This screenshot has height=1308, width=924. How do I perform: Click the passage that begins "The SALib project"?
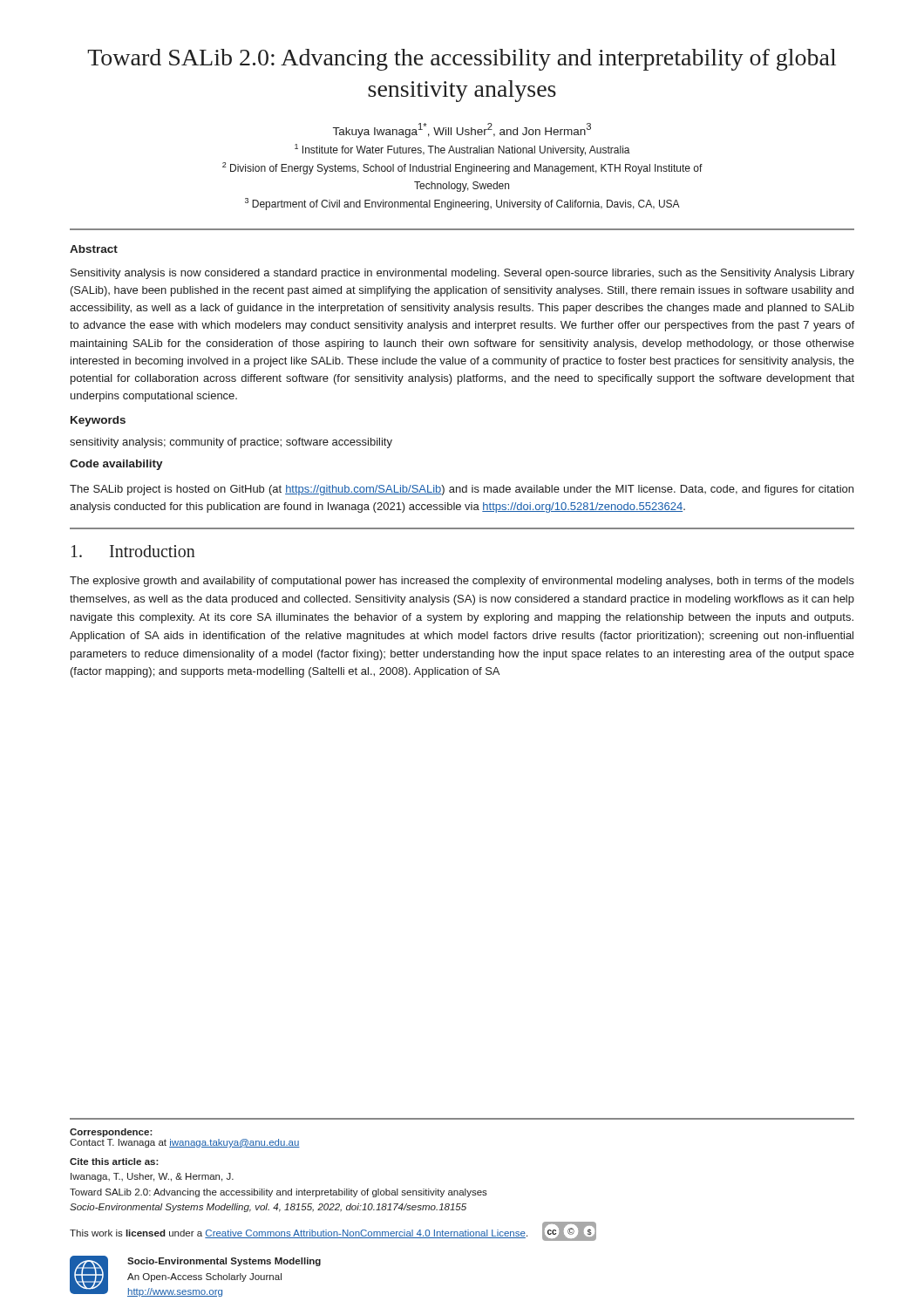(x=462, y=498)
